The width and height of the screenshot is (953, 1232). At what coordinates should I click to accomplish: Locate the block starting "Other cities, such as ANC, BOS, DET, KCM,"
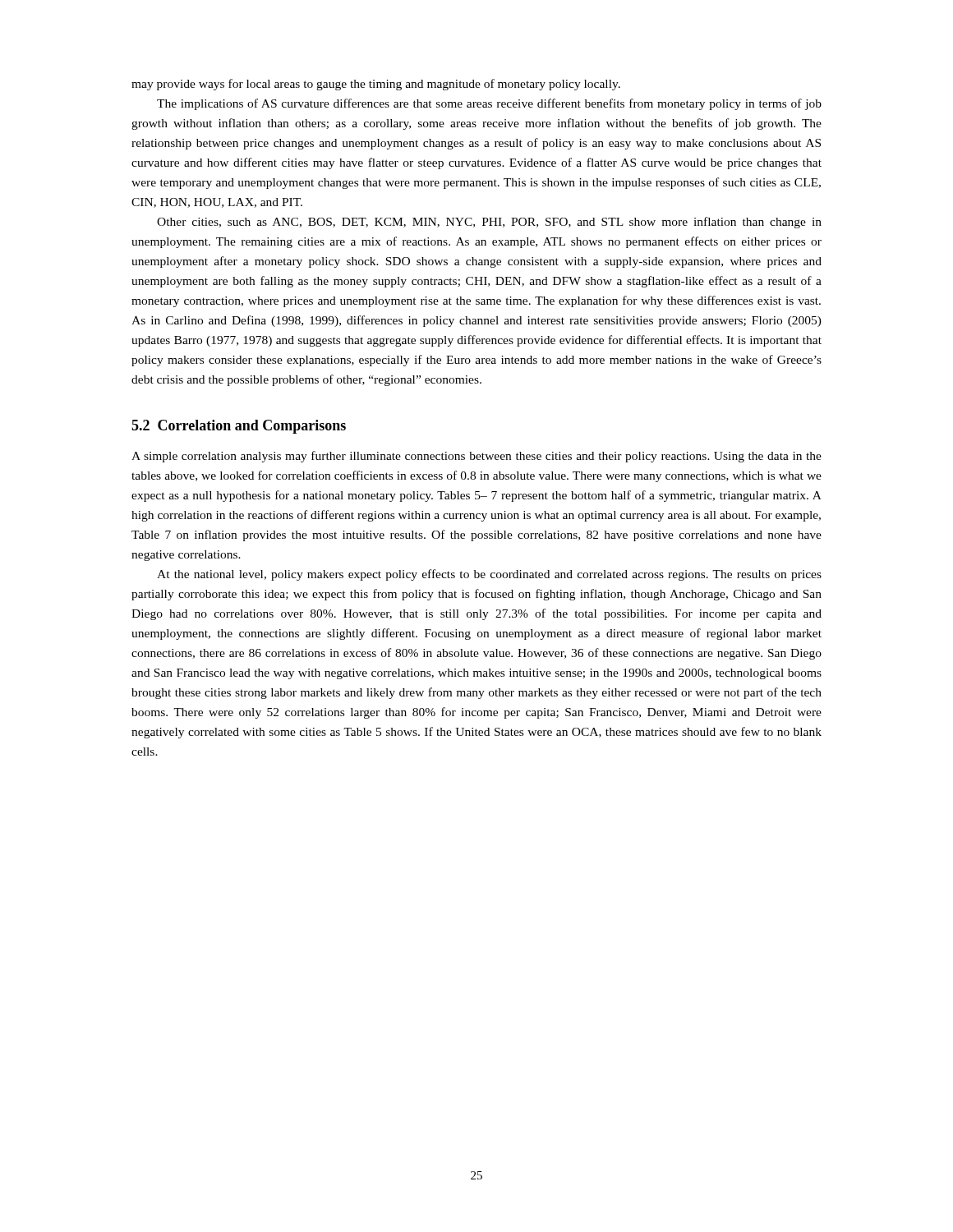pyautogui.click(x=476, y=301)
